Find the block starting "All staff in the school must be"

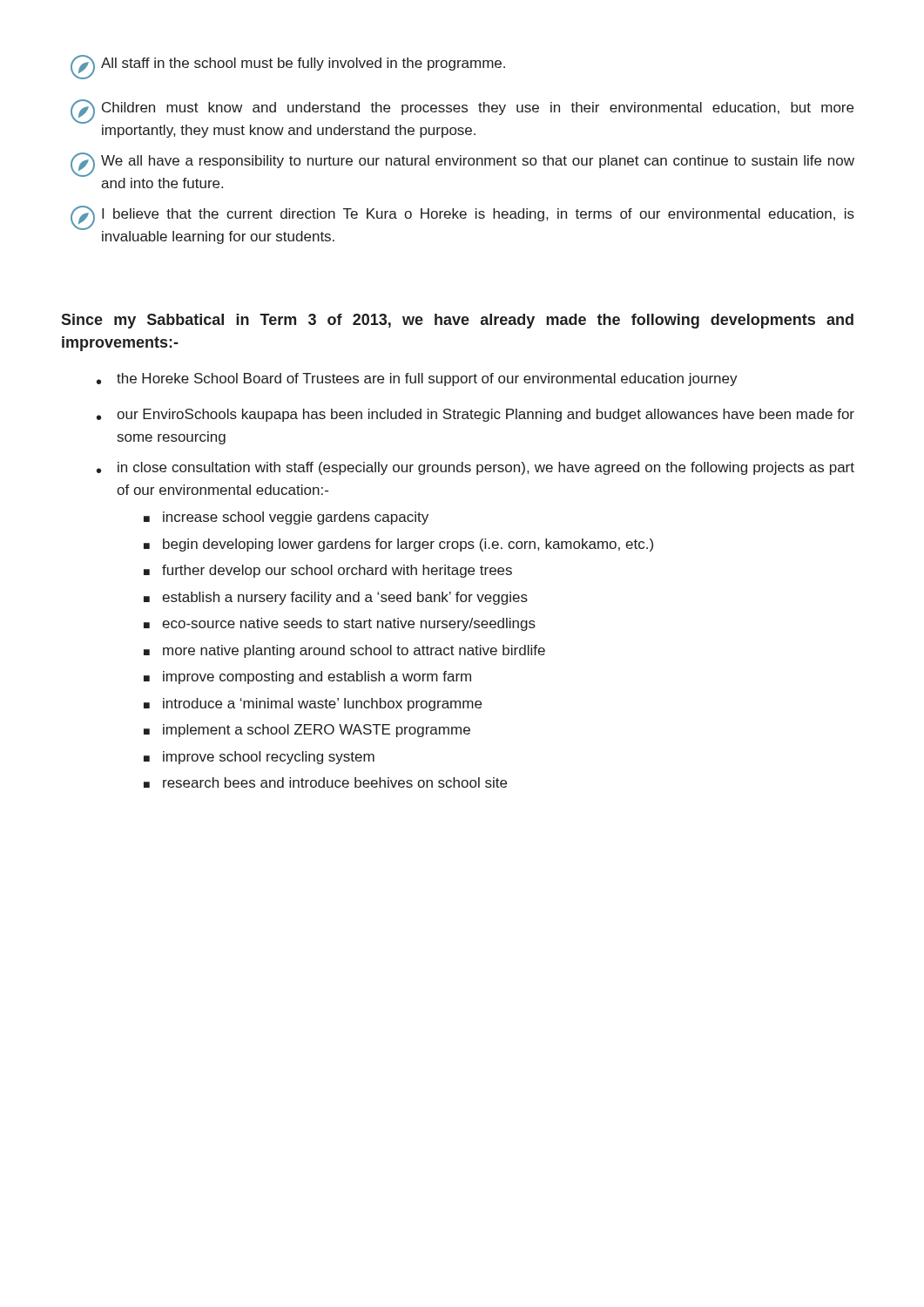[x=462, y=70]
